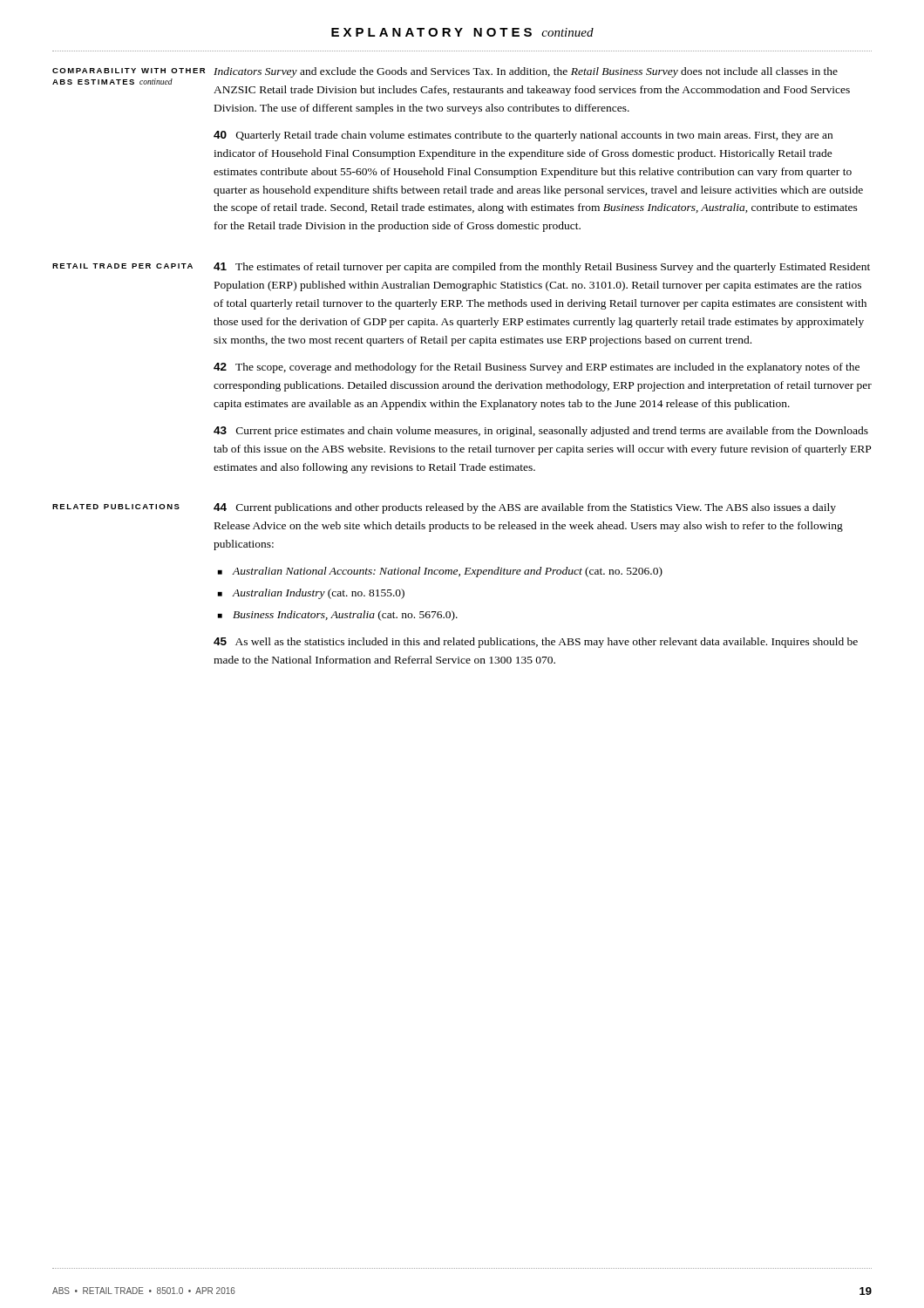The height and width of the screenshot is (1308, 924).
Task: Click on the section header that reads "RELATED PUBLICATIONS"
Action: tap(117, 507)
